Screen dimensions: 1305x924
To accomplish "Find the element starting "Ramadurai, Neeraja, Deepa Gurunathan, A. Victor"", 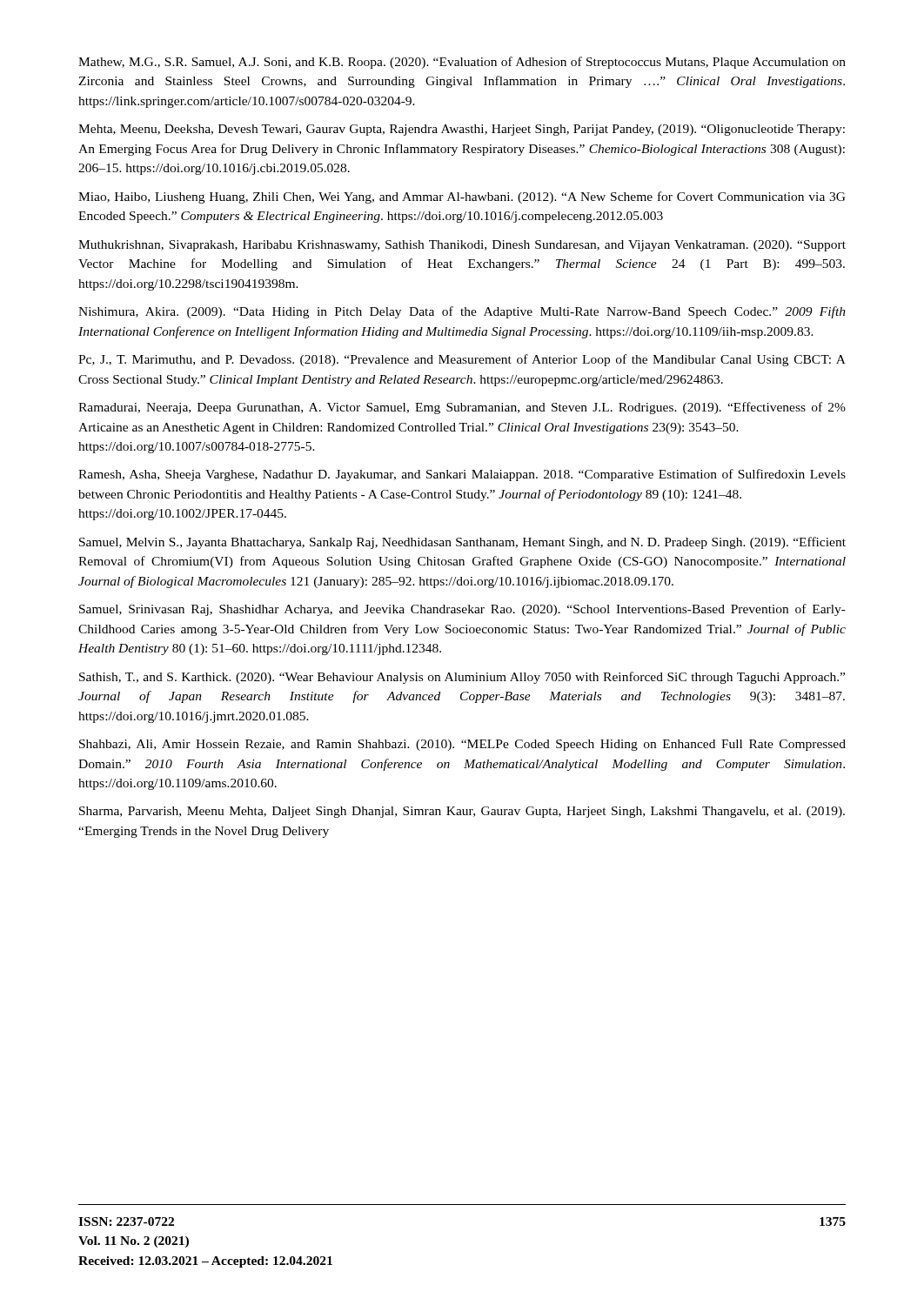I will click(x=462, y=427).
